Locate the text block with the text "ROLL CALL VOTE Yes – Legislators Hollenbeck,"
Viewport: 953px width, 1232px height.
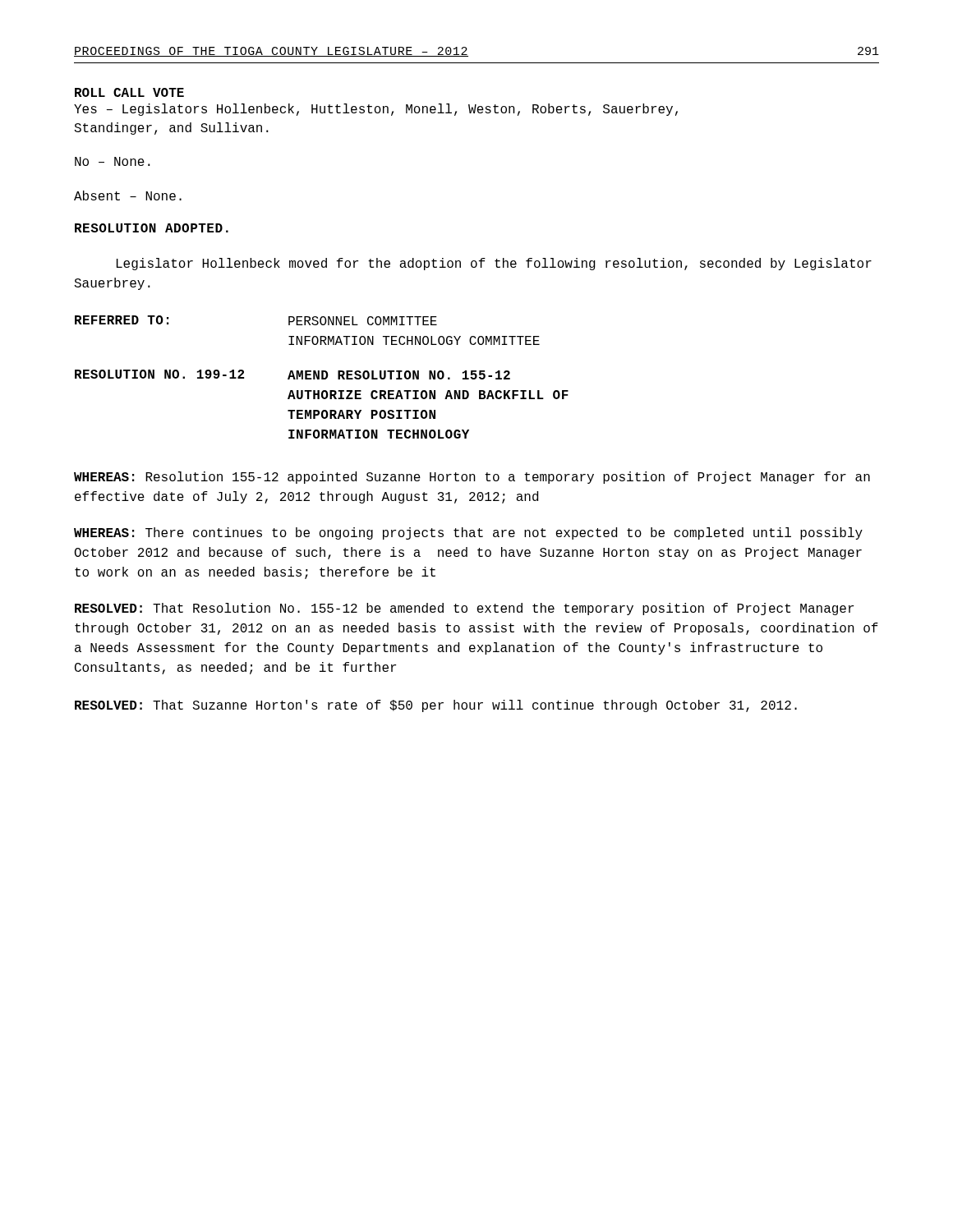point(476,111)
